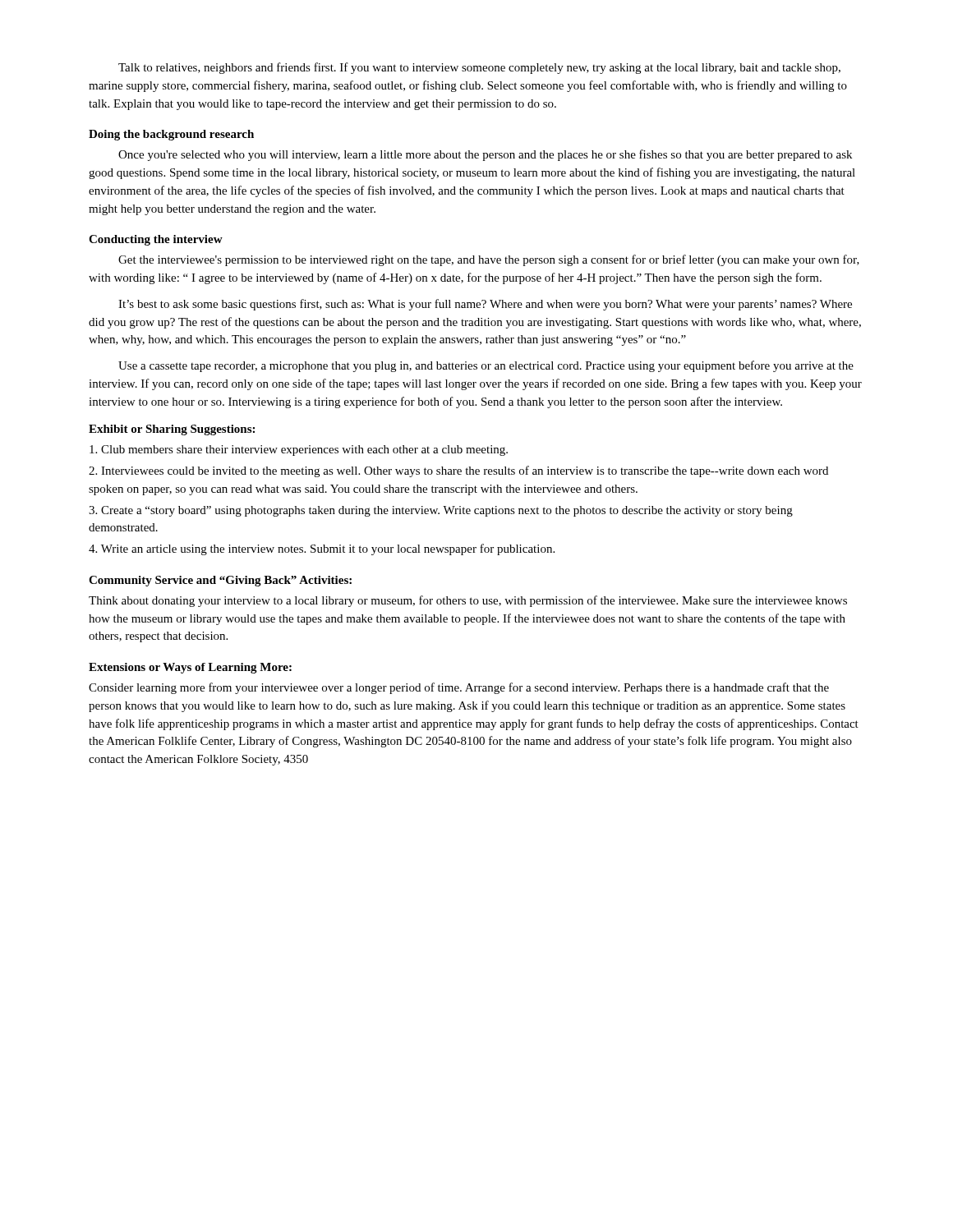
Task: Find the element starting "Talk to relatives, neighbors and friends first."
Action: tap(476, 86)
